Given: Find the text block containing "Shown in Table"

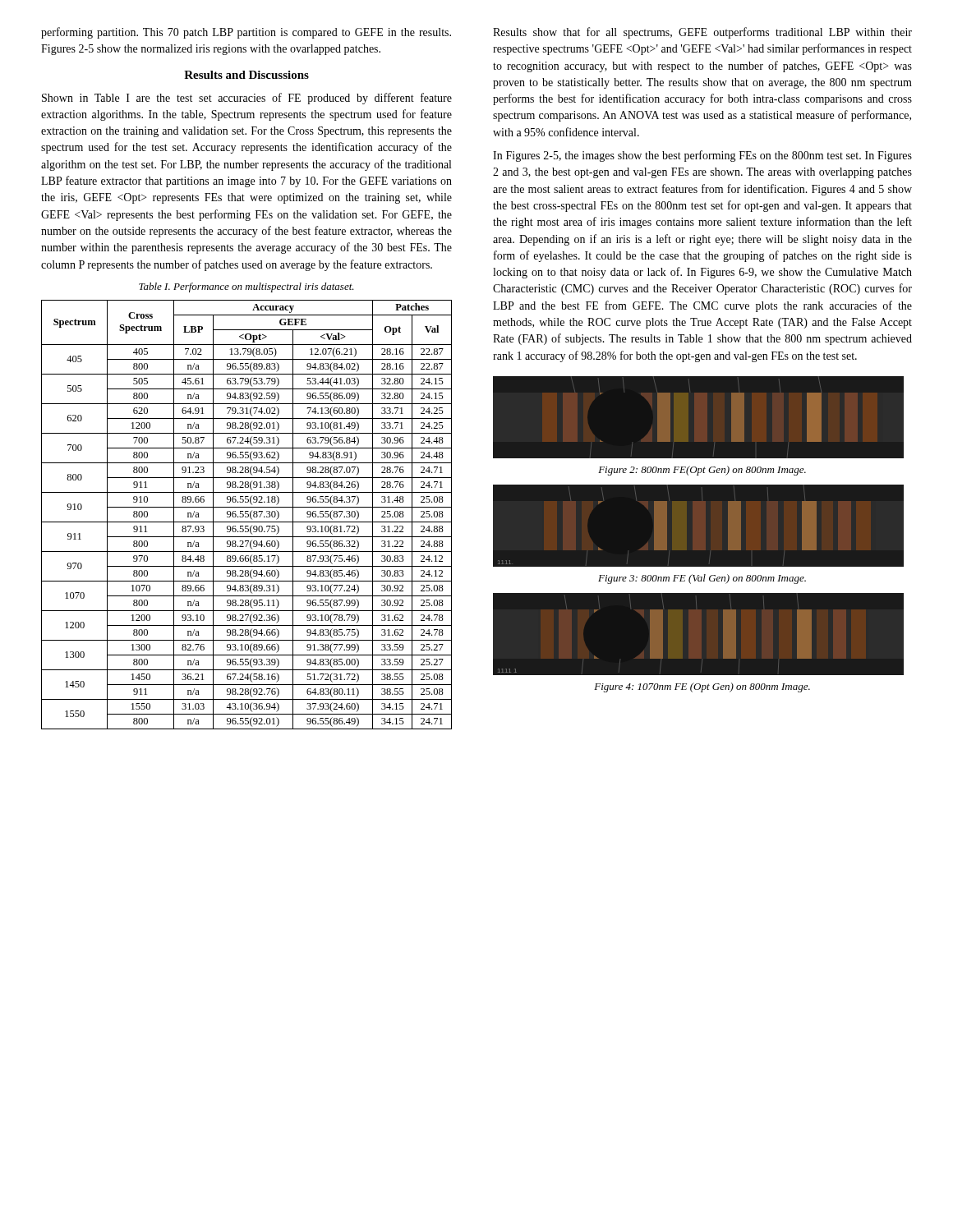Looking at the screenshot, I should (x=246, y=182).
